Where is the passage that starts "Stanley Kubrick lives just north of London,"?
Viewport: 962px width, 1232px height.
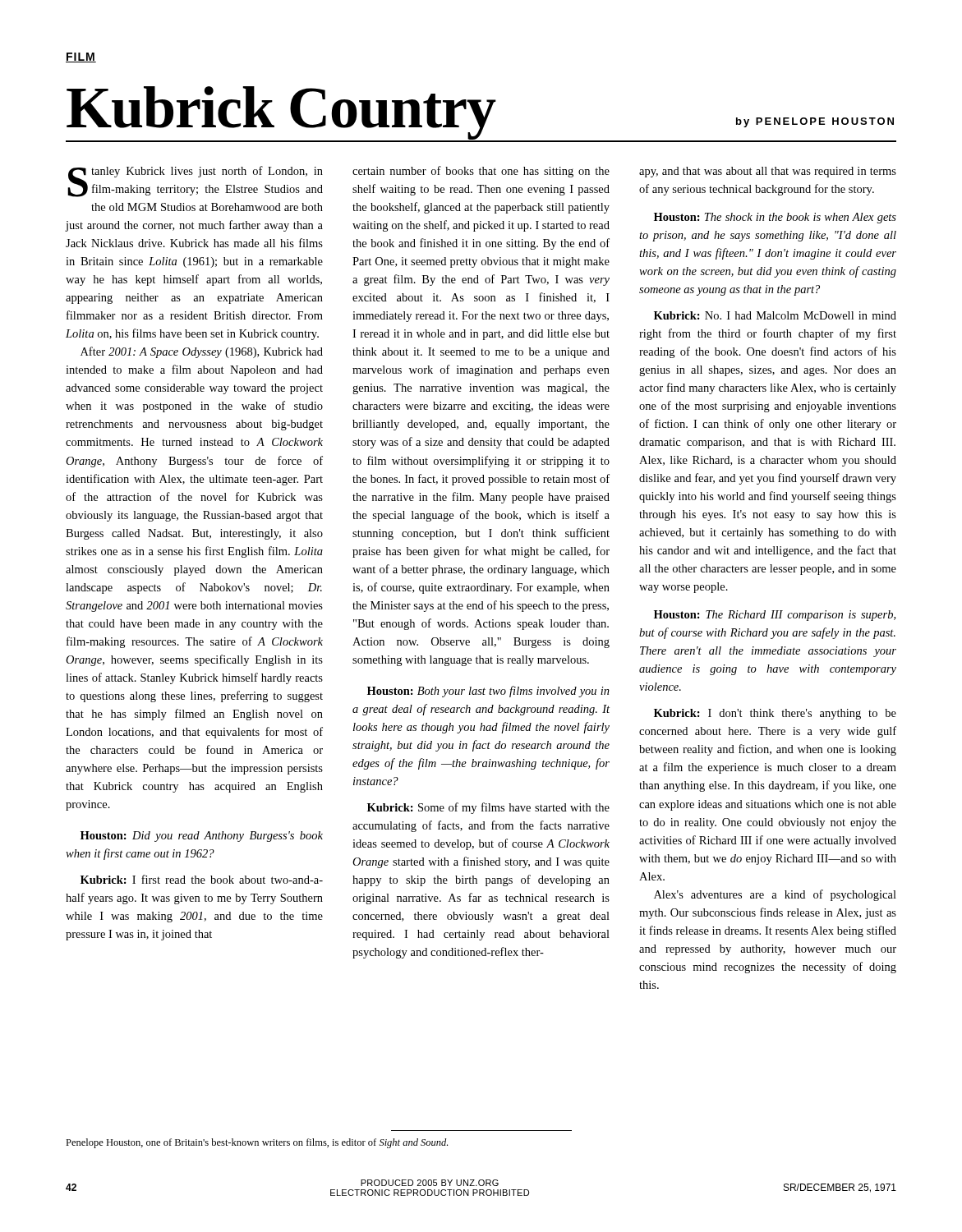[x=194, y=552]
